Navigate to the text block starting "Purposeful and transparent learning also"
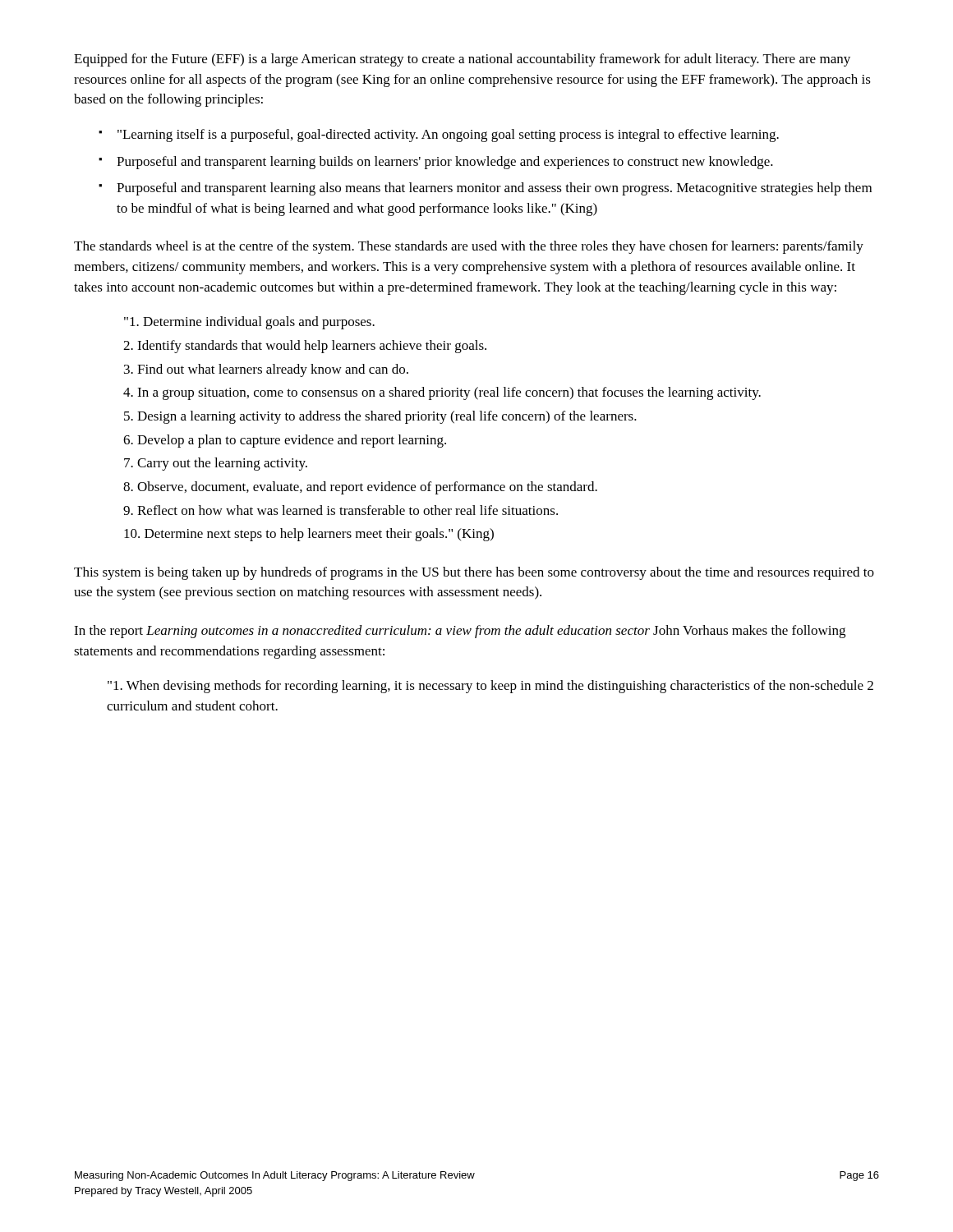 (494, 198)
